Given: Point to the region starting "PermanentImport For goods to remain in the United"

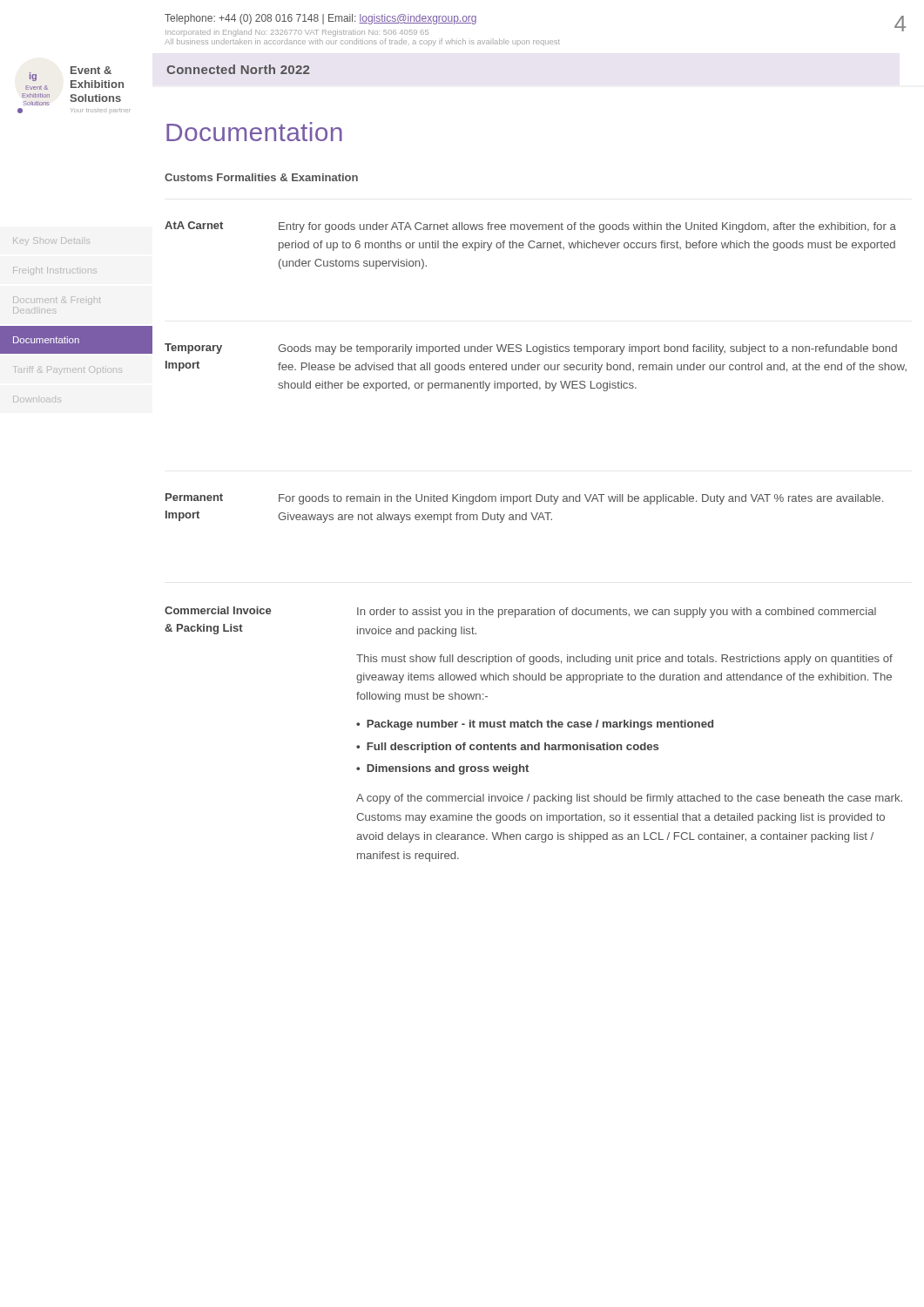Looking at the screenshot, I should point(538,507).
